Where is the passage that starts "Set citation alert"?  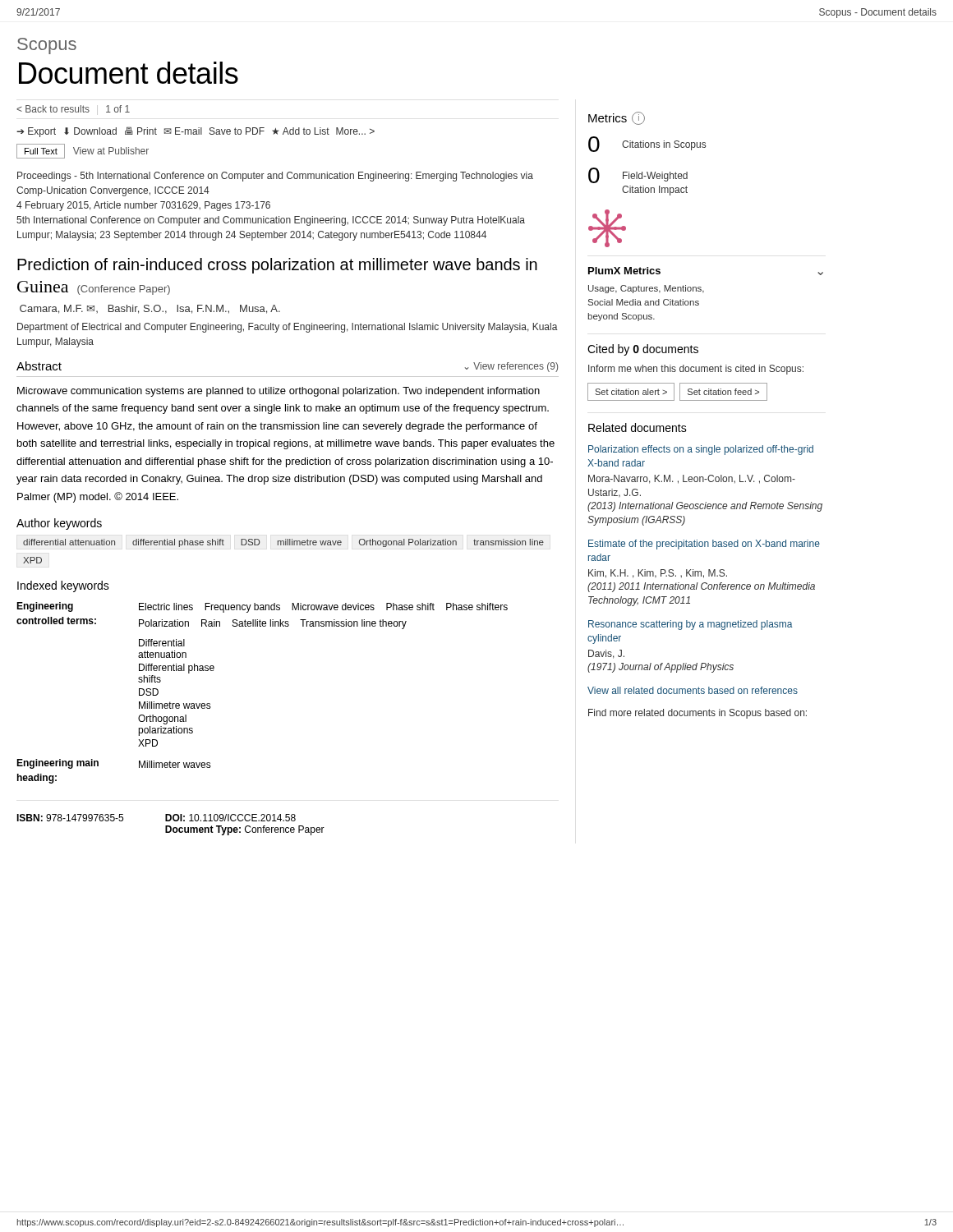[x=677, y=392]
